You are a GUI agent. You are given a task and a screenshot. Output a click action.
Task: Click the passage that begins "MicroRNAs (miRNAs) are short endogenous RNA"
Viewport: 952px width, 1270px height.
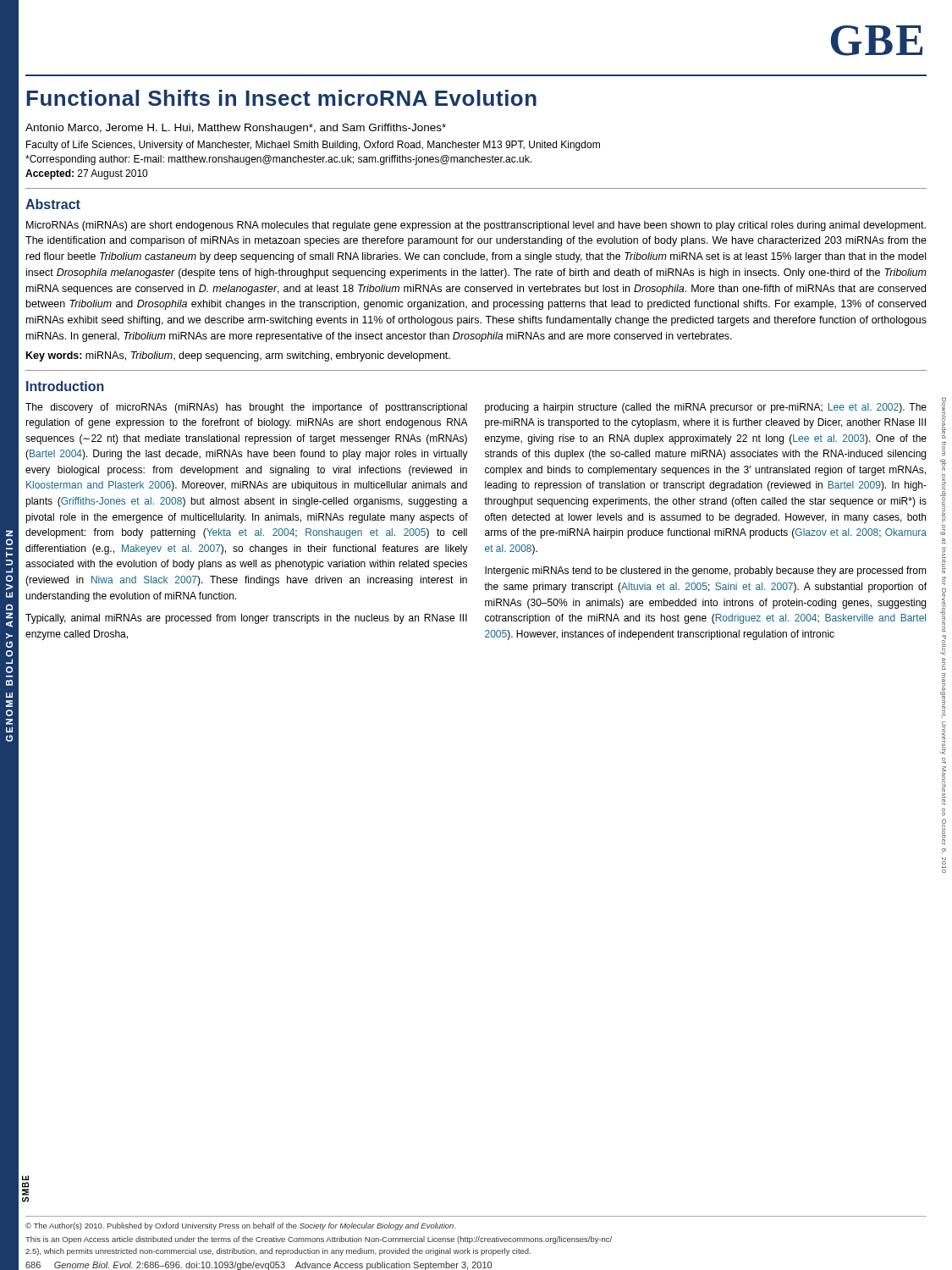tap(476, 280)
